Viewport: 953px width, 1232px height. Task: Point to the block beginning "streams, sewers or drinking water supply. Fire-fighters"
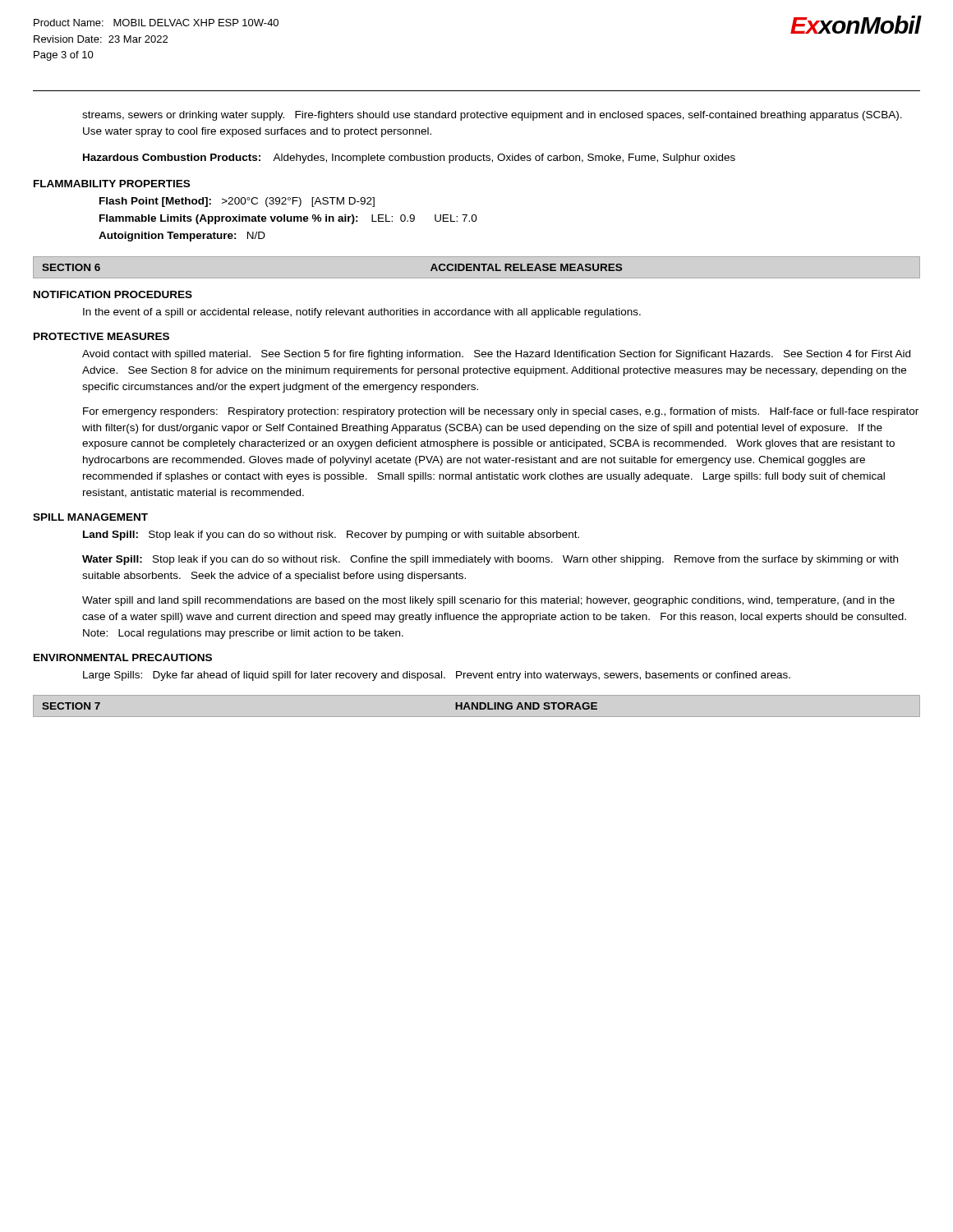click(495, 123)
